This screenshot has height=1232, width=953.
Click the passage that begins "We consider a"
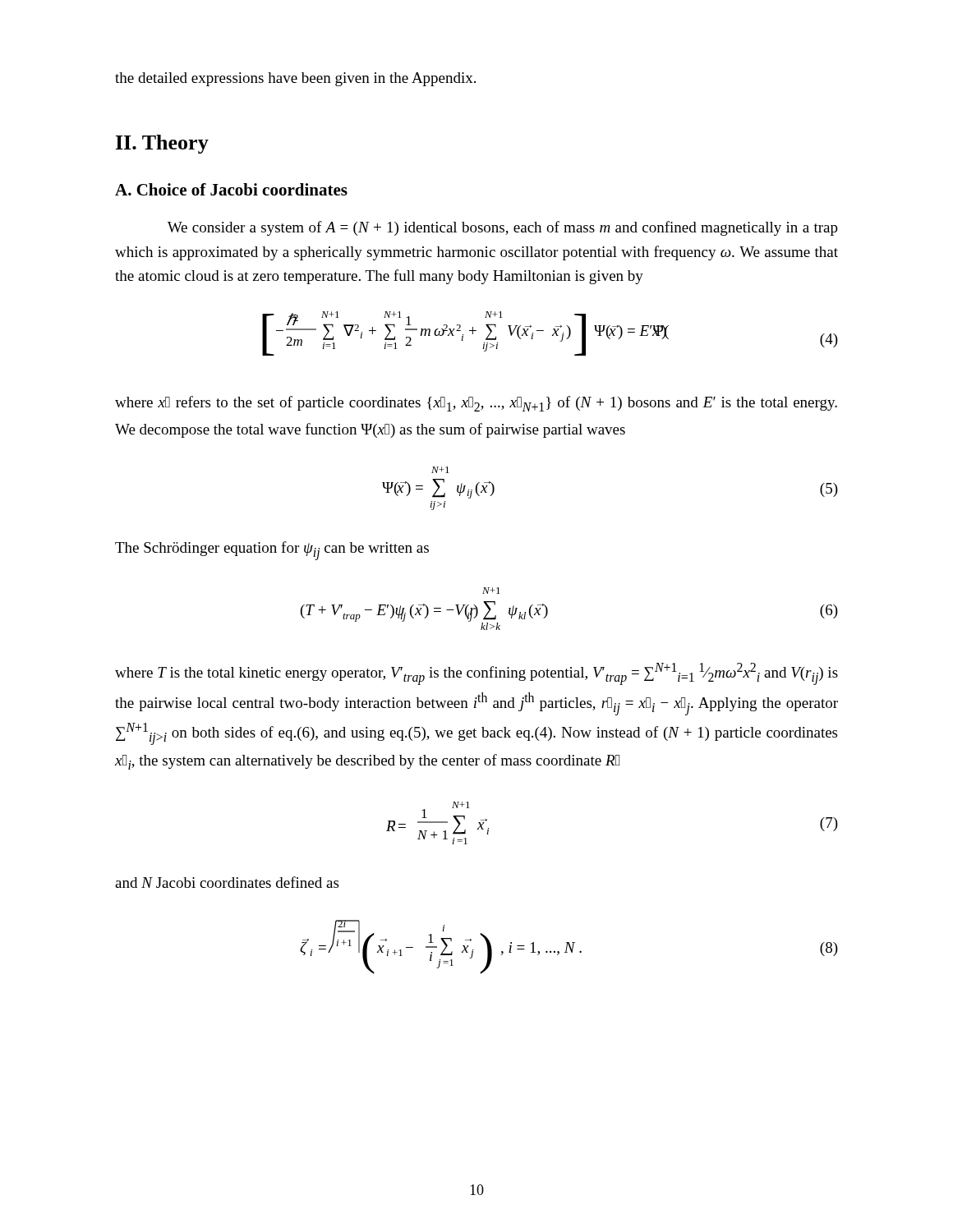point(476,252)
